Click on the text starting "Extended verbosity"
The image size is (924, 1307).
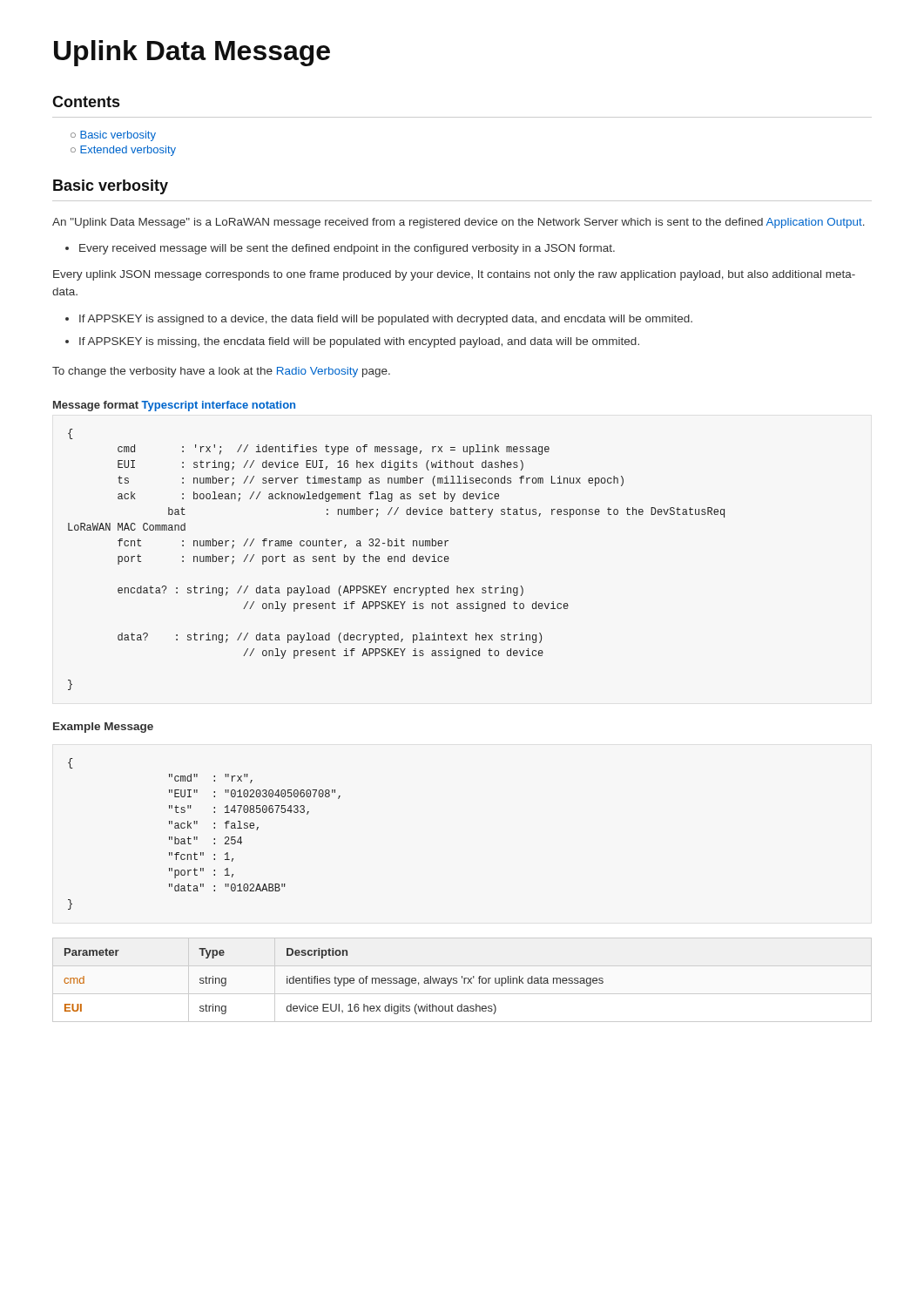(128, 149)
